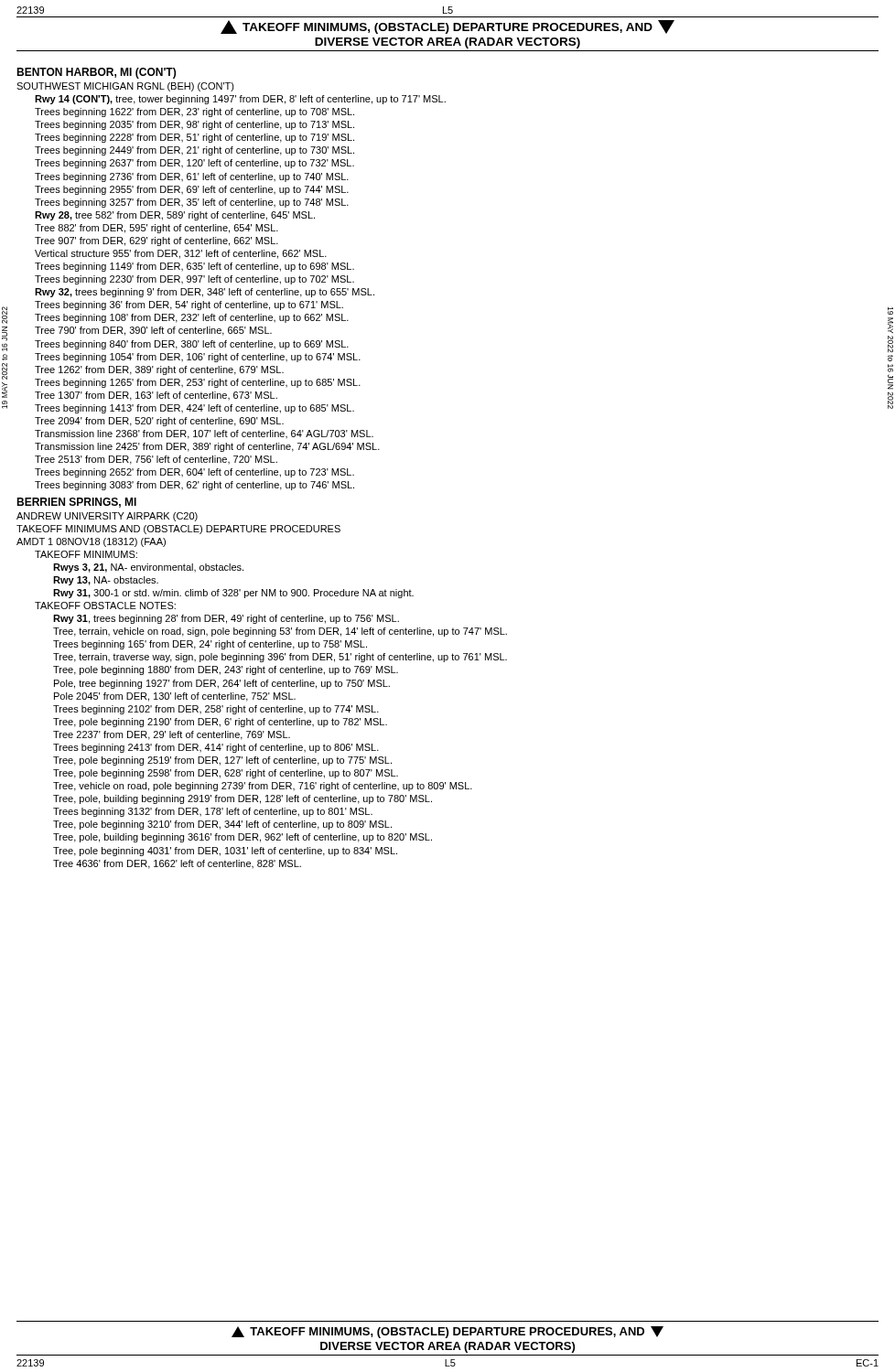895x1372 pixels.
Task: Point to the element starting "BENTON HARBOR, MI (CON'T)"
Action: [x=96, y=72]
